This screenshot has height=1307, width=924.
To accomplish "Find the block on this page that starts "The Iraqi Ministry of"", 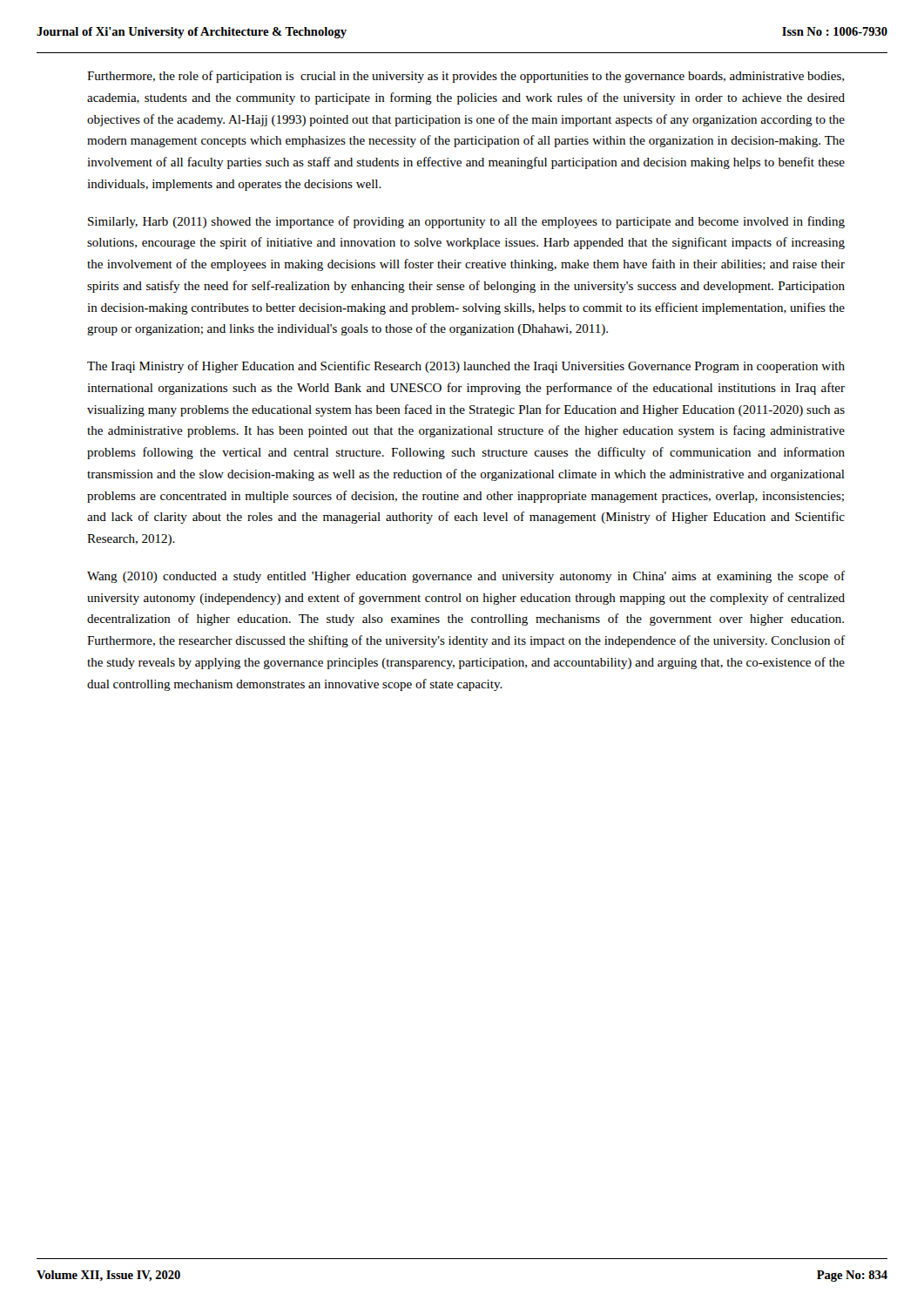I will 466,452.
